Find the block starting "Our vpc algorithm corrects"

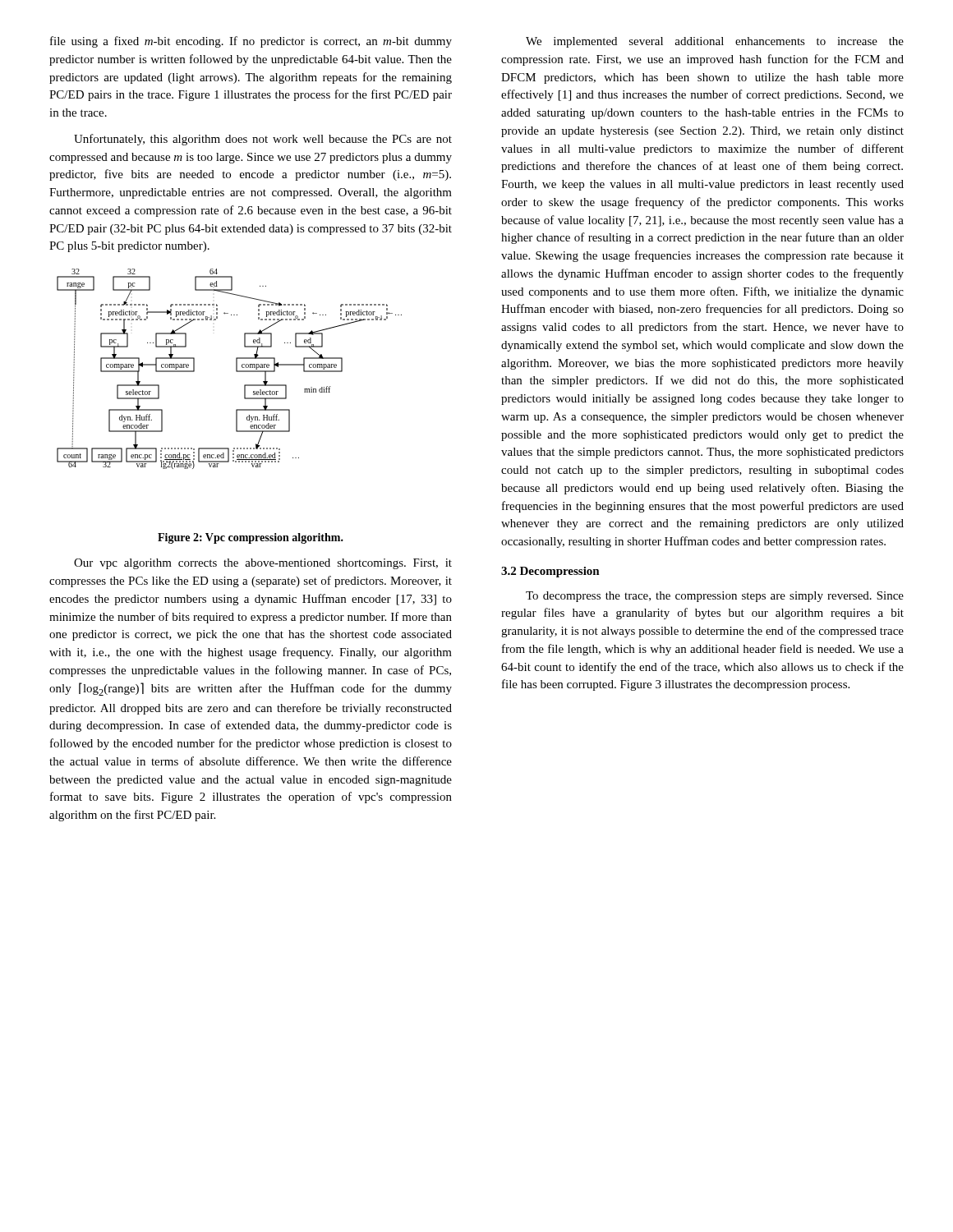[251, 690]
